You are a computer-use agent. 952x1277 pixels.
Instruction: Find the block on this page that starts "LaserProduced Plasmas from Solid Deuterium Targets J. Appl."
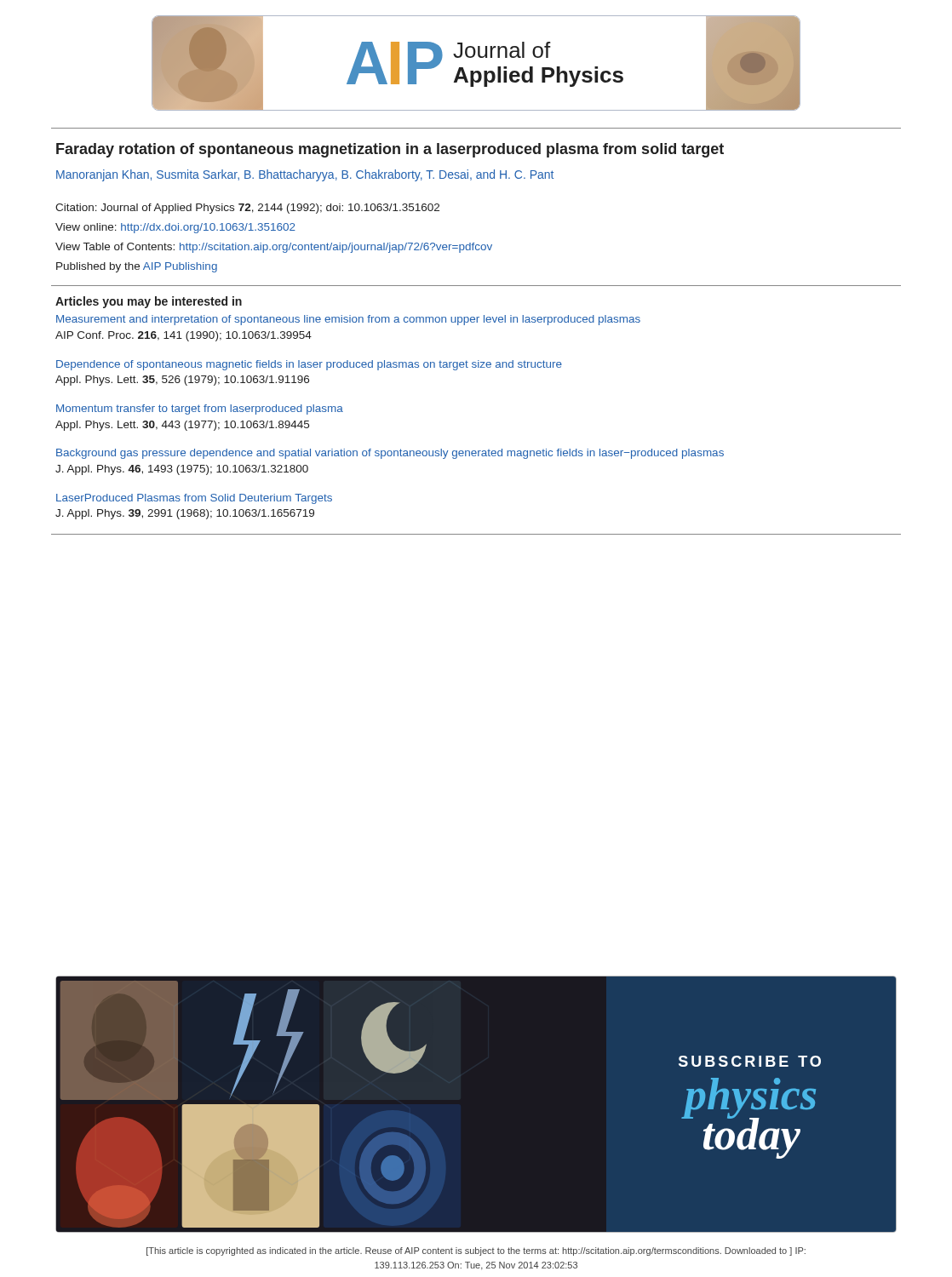194,499
